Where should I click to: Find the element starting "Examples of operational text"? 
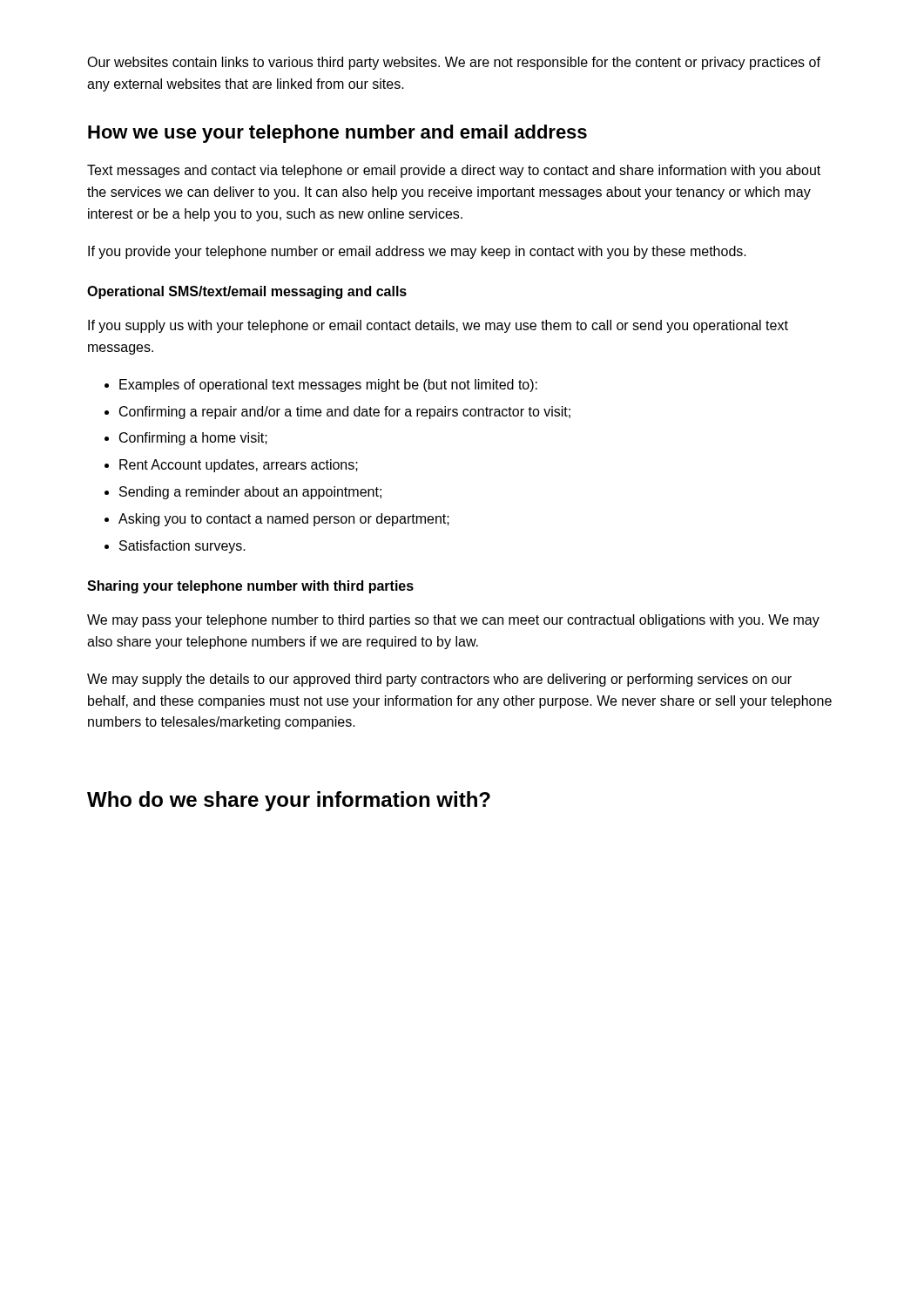coord(321,386)
